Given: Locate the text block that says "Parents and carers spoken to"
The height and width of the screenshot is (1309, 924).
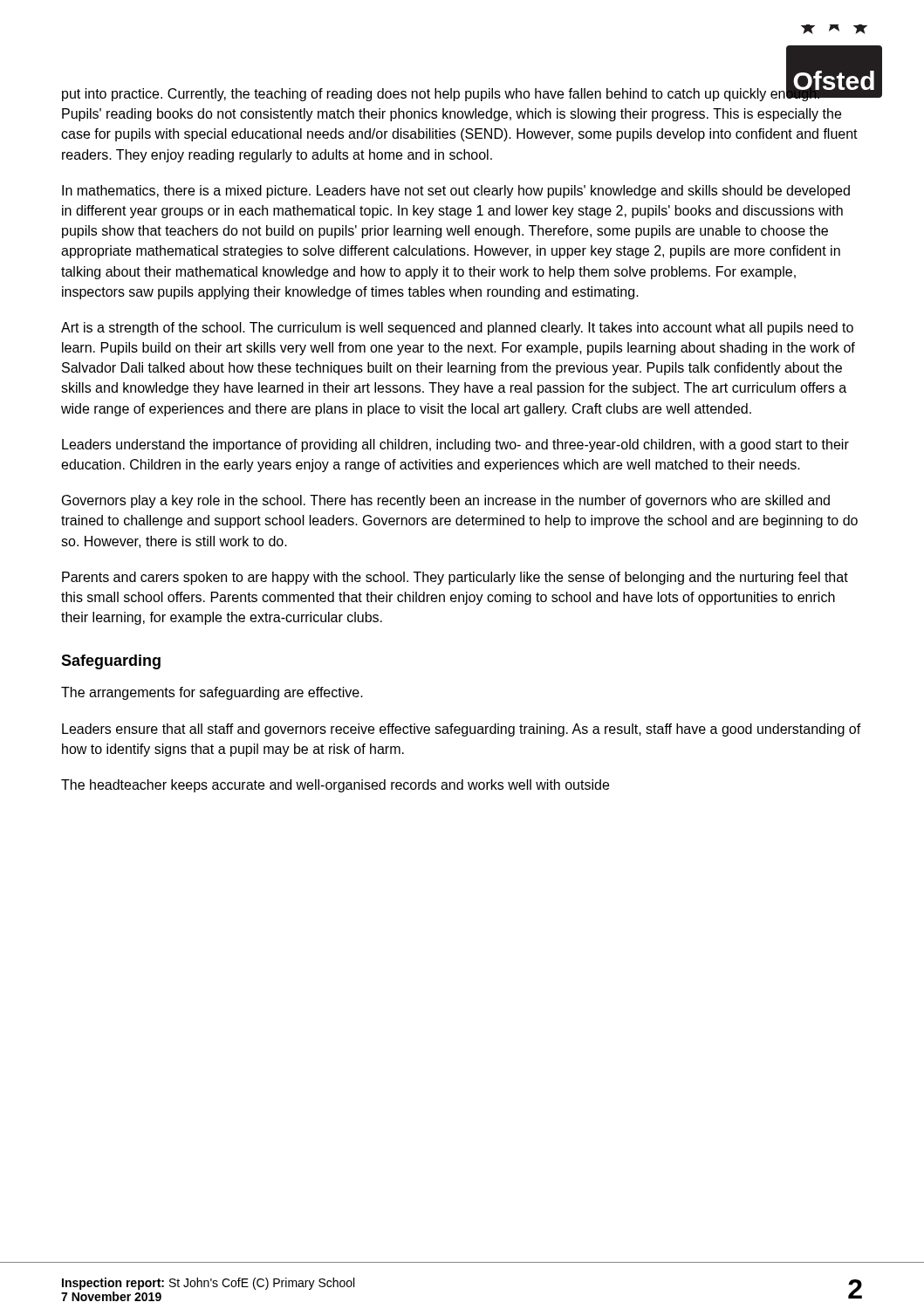Looking at the screenshot, I should pyautogui.click(x=462, y=597).
